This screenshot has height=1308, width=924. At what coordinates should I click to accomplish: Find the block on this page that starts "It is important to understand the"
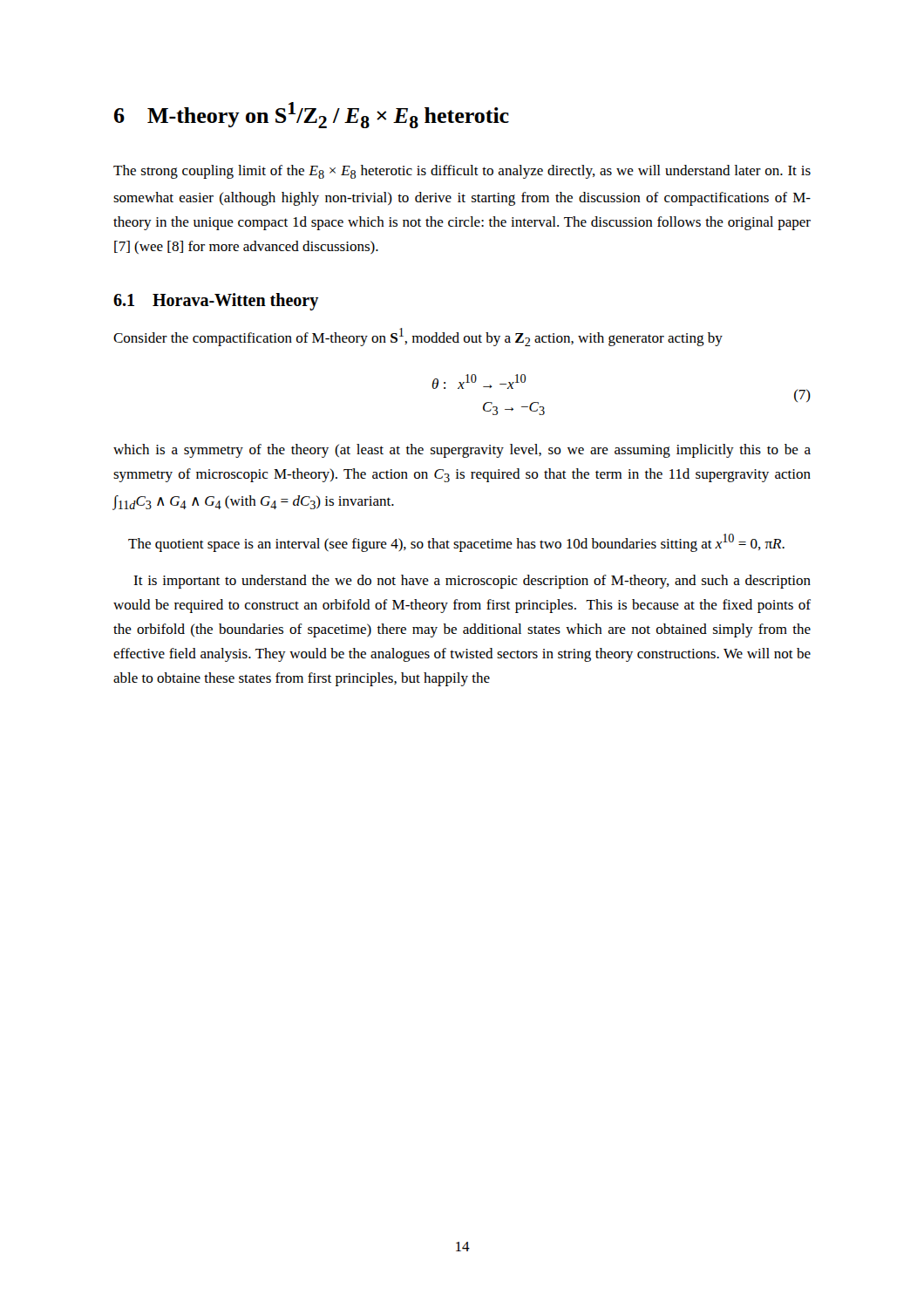462,629
